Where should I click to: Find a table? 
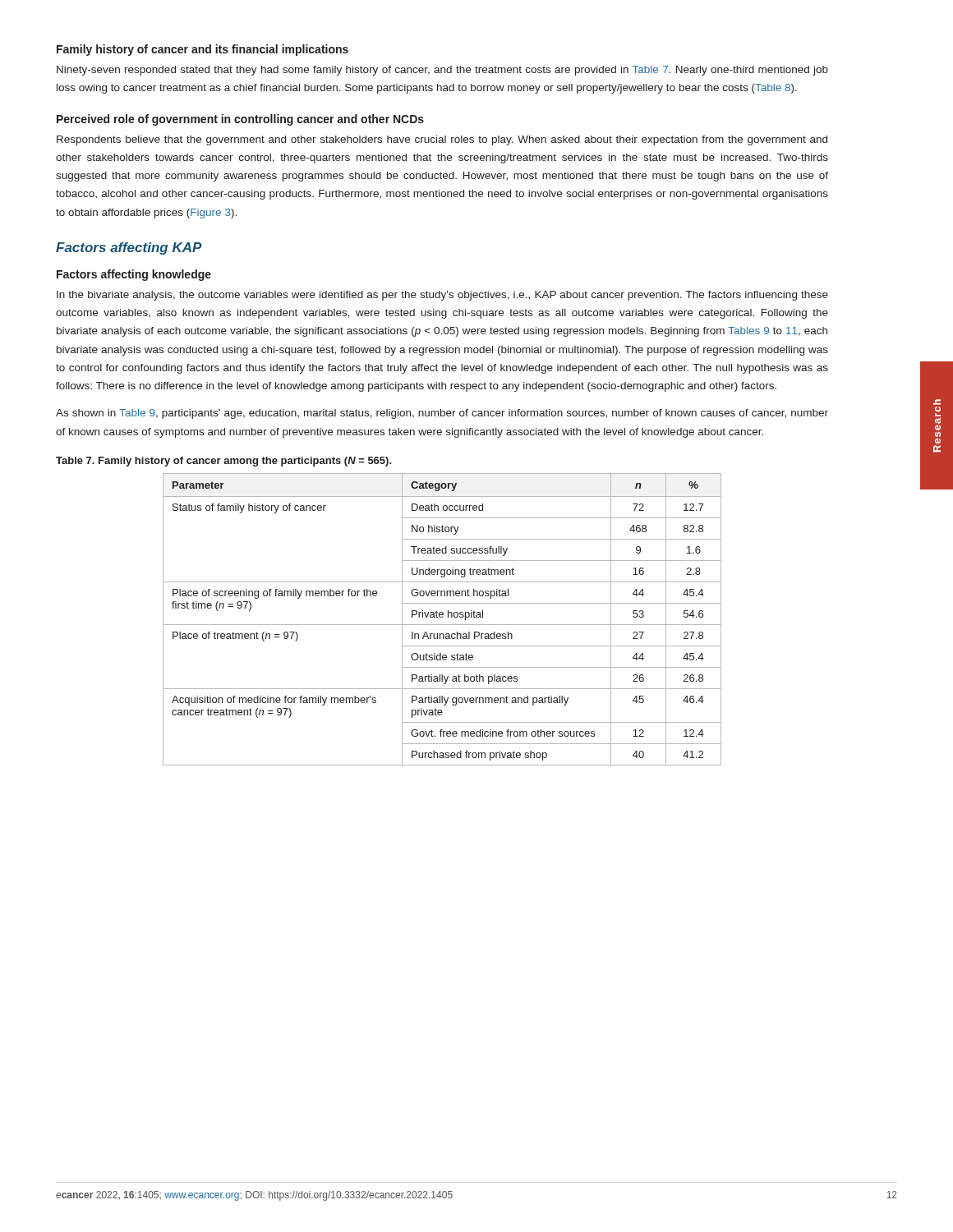[x=442, y=619]
